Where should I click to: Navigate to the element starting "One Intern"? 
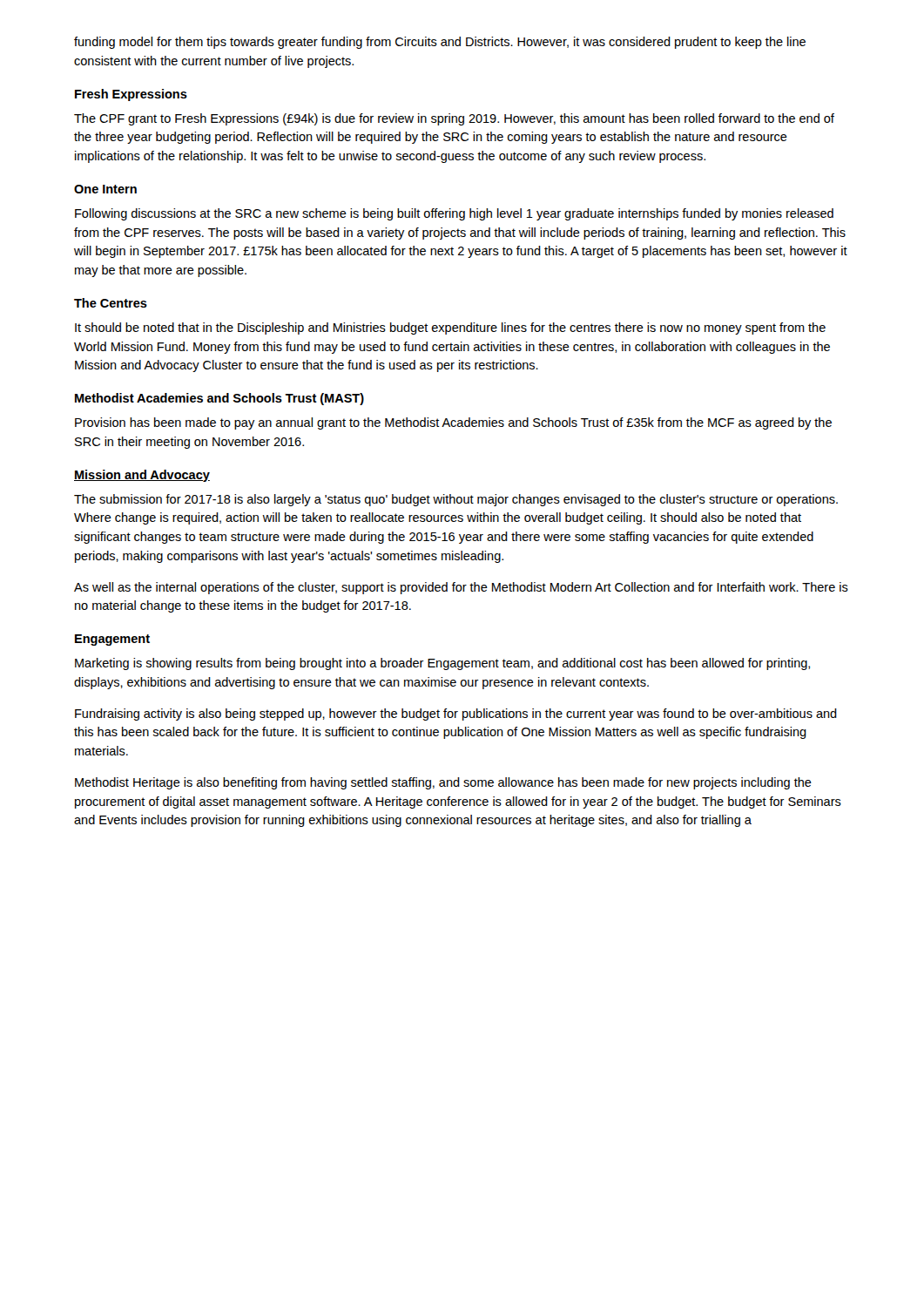tap(106, 189)
